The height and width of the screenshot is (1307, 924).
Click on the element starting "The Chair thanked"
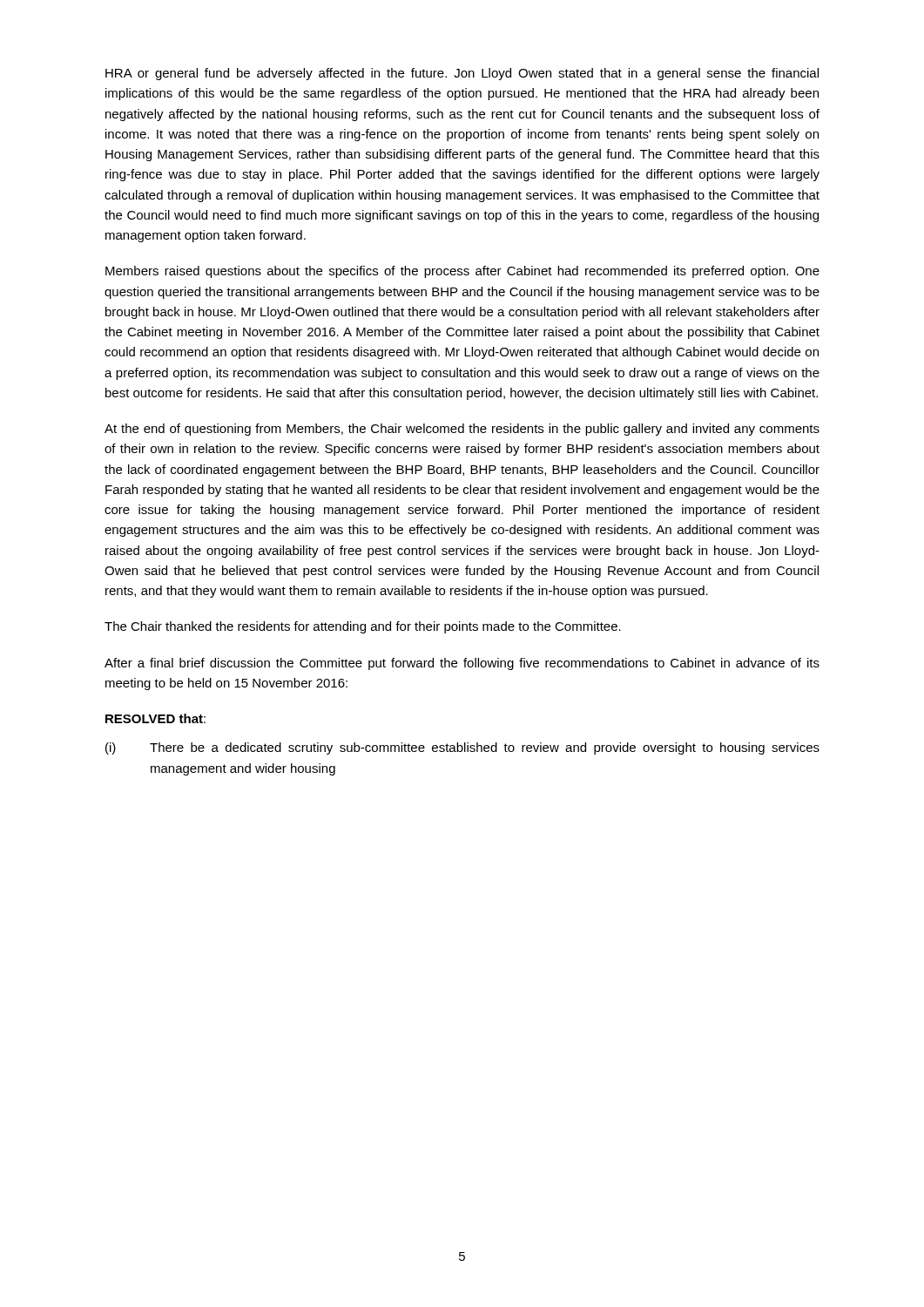point(363,626)
